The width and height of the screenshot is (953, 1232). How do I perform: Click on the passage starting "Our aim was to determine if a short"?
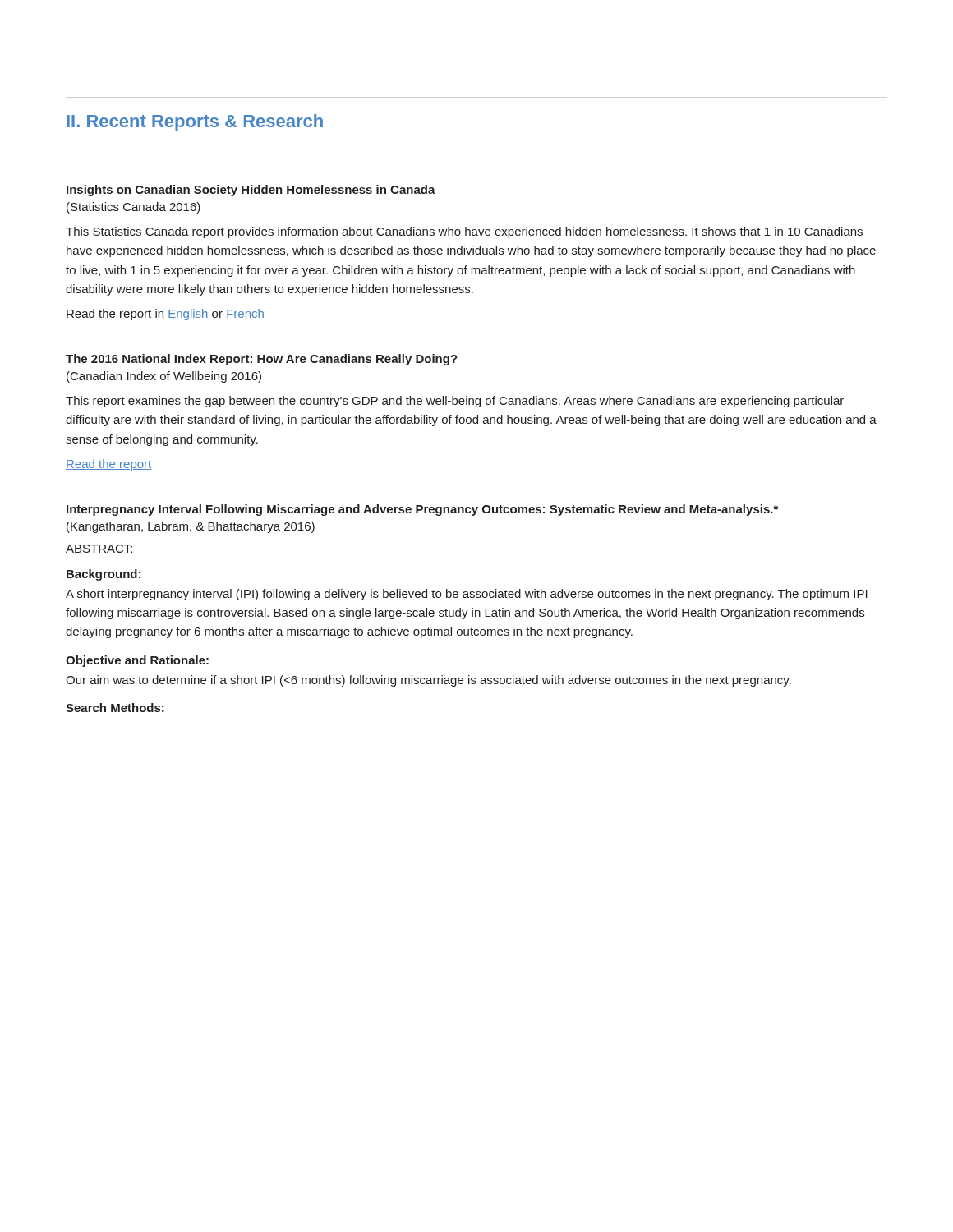point(429,679)
